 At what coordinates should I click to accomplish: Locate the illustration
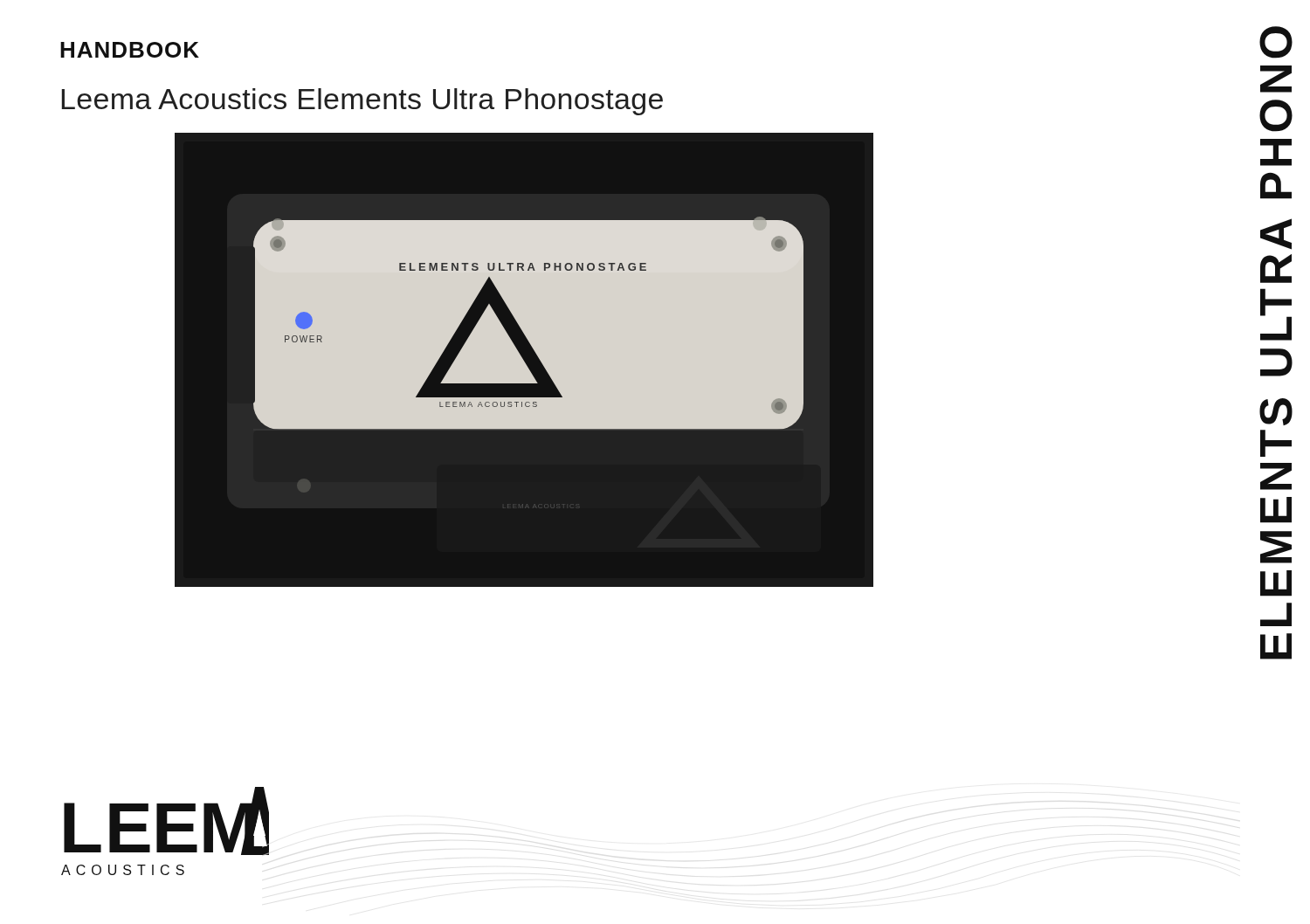pos(752,837)
